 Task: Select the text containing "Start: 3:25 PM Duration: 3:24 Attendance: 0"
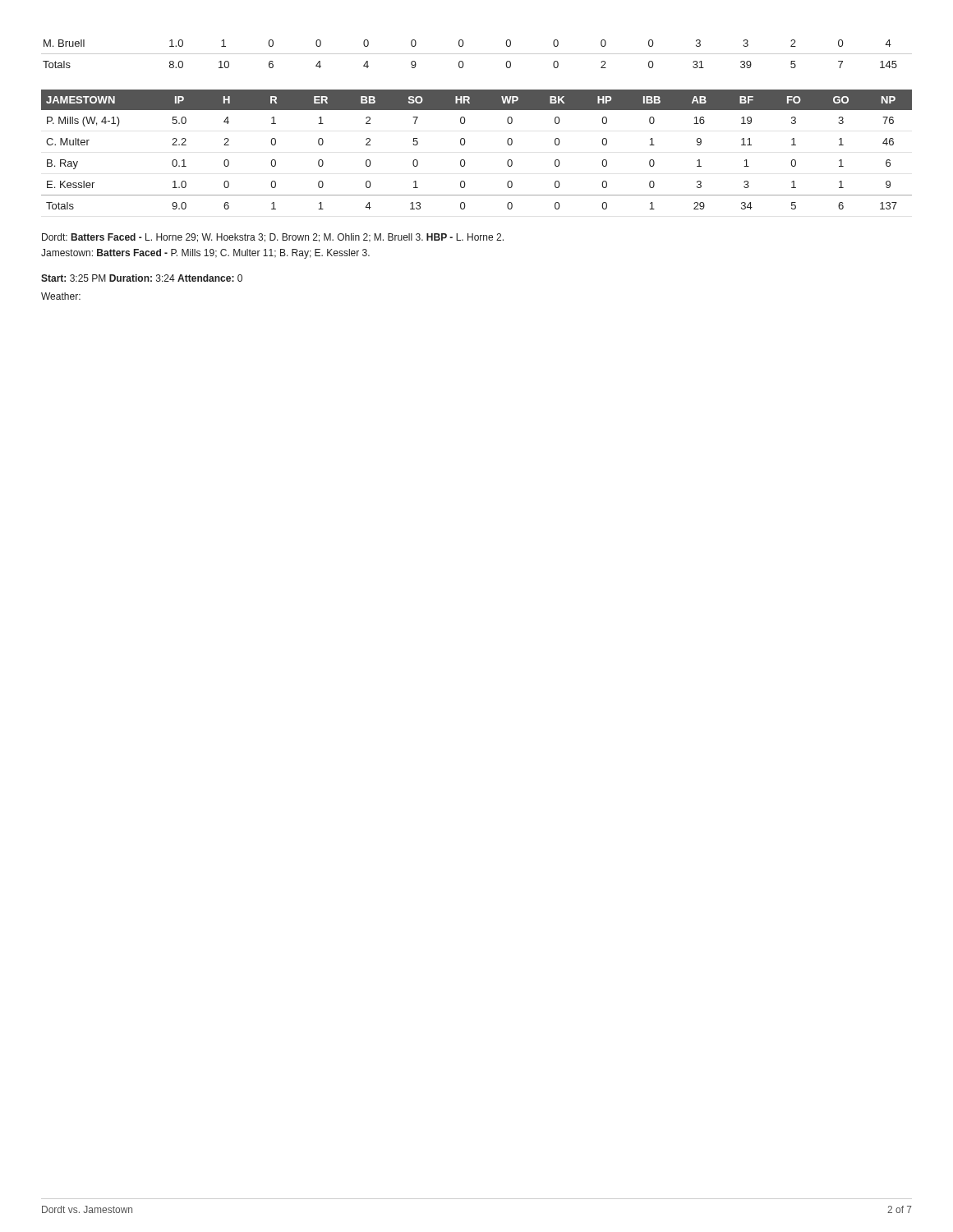142,279
